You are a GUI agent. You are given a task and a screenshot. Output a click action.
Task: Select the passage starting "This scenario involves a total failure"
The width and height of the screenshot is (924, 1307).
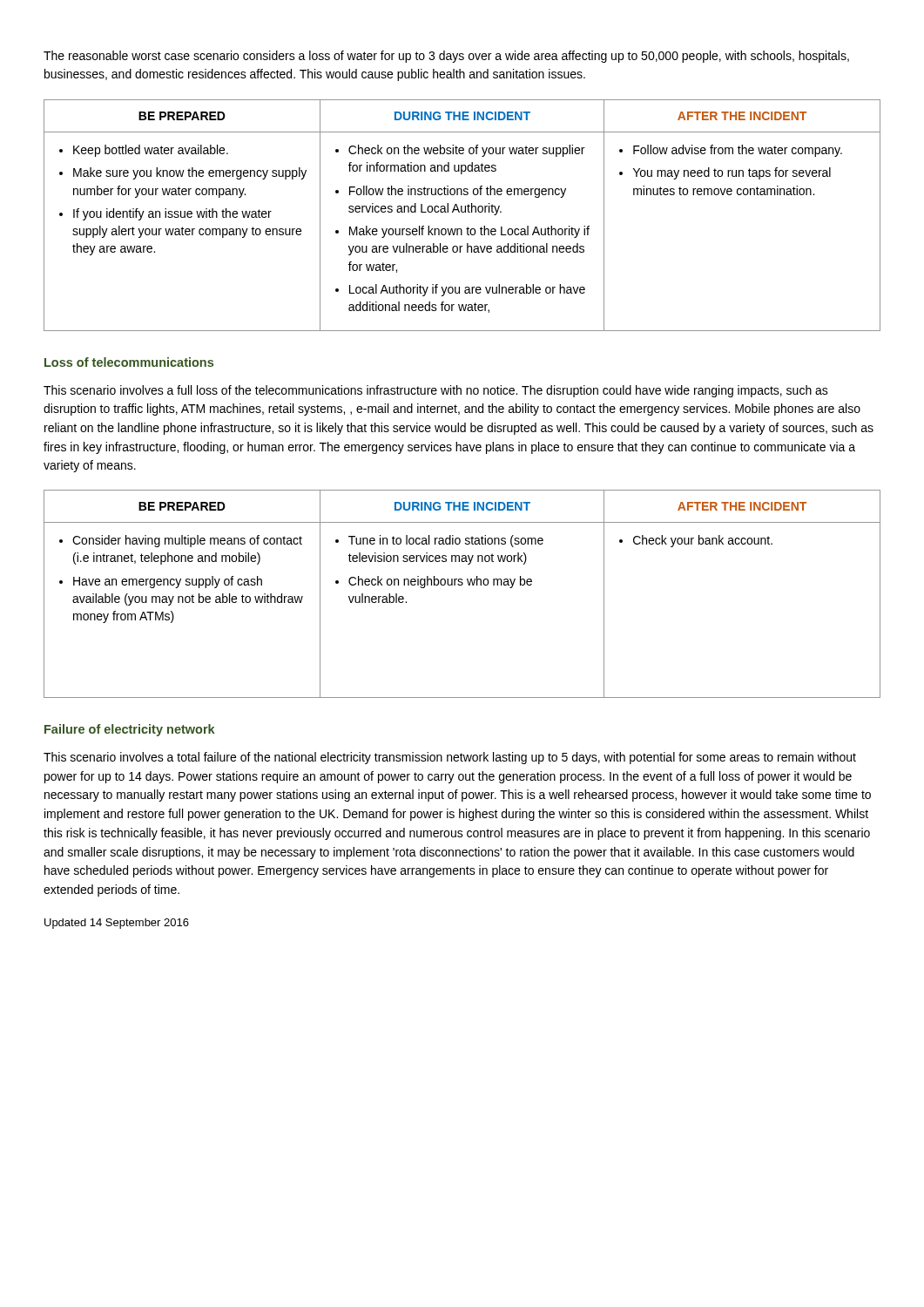462,824
